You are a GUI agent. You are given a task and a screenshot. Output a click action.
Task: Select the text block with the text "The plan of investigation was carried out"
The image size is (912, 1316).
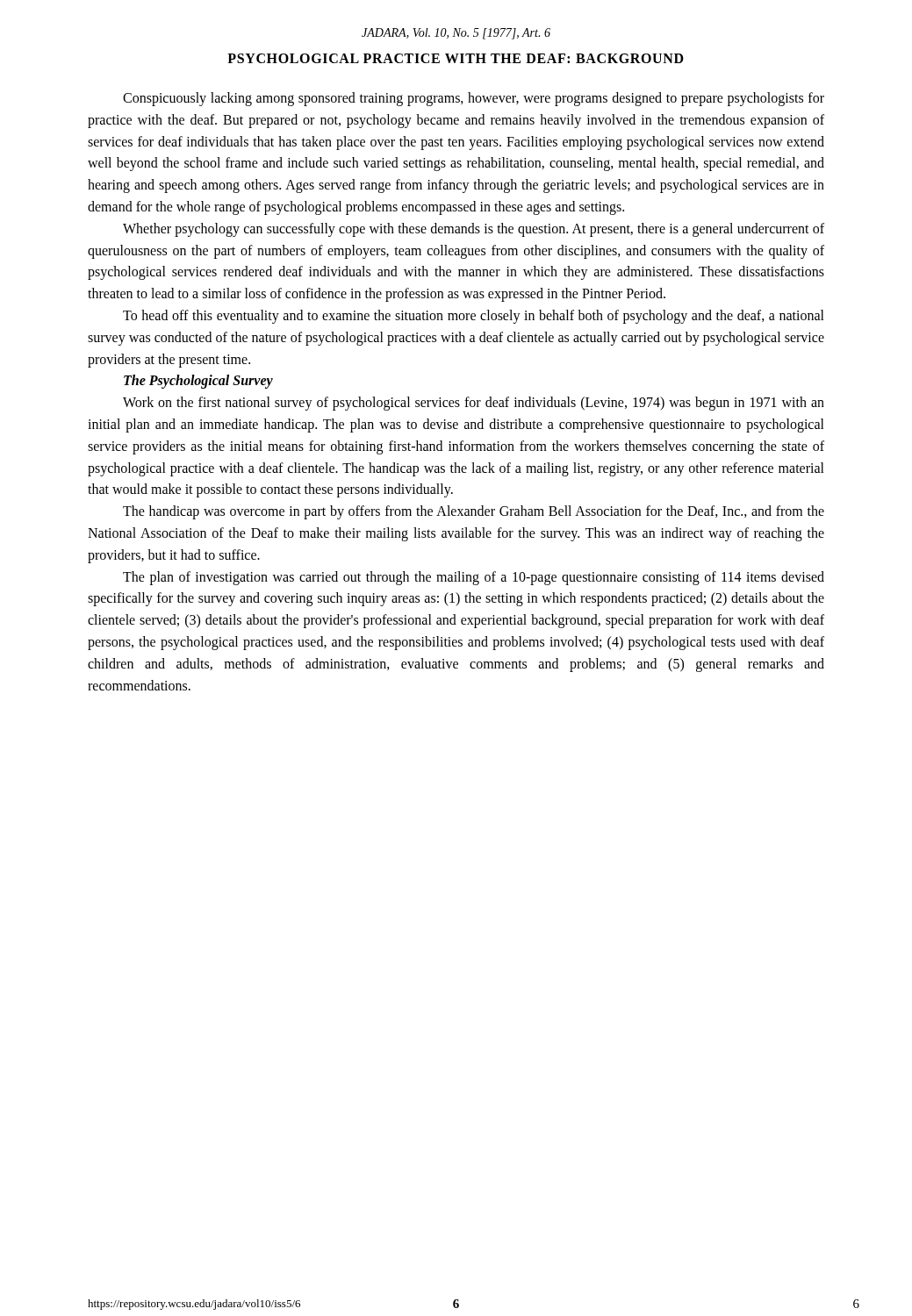coord(456,632)
